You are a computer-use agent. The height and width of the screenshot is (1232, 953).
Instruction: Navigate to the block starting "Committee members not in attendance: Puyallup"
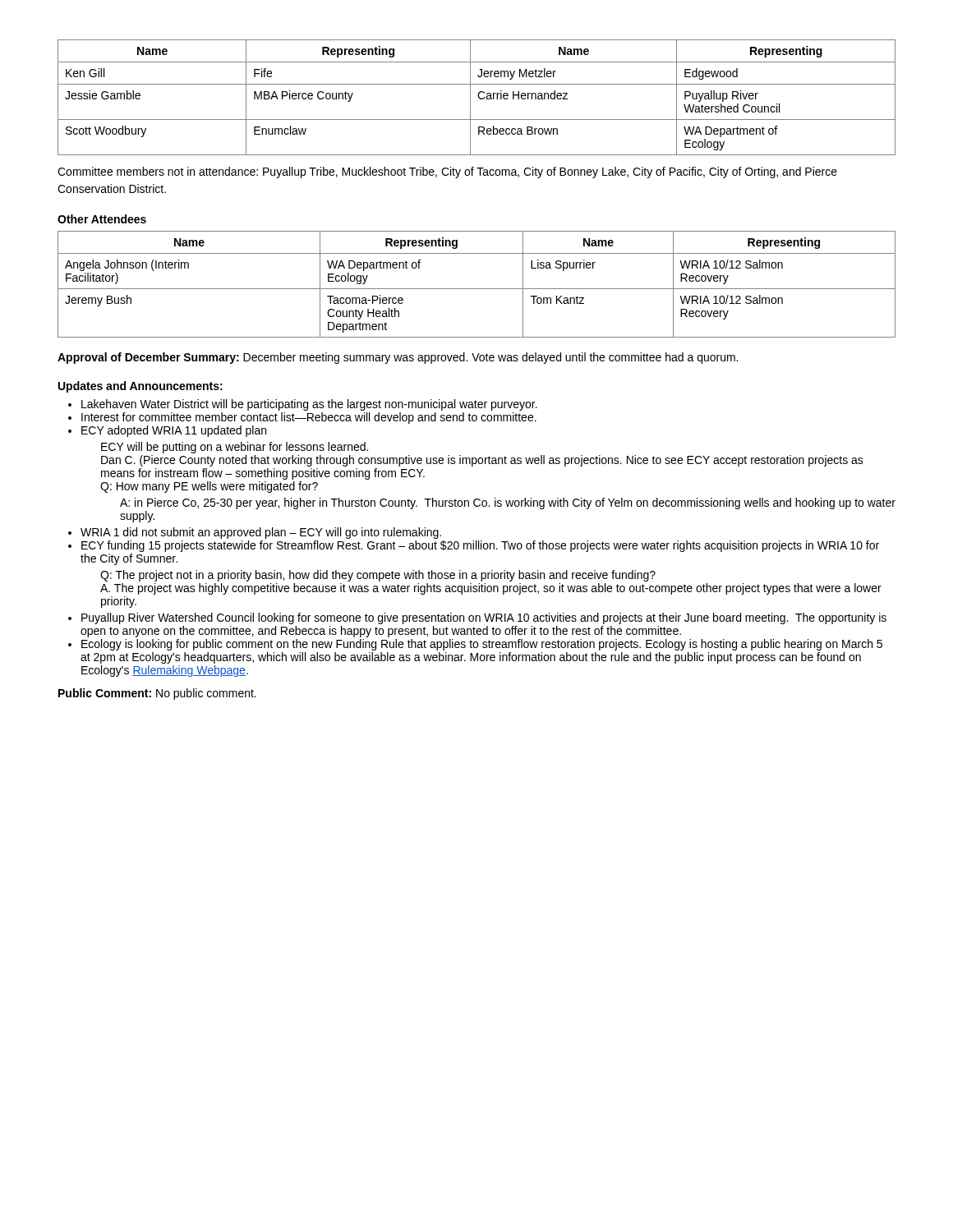pyautogui.click(x=447, y=180)
